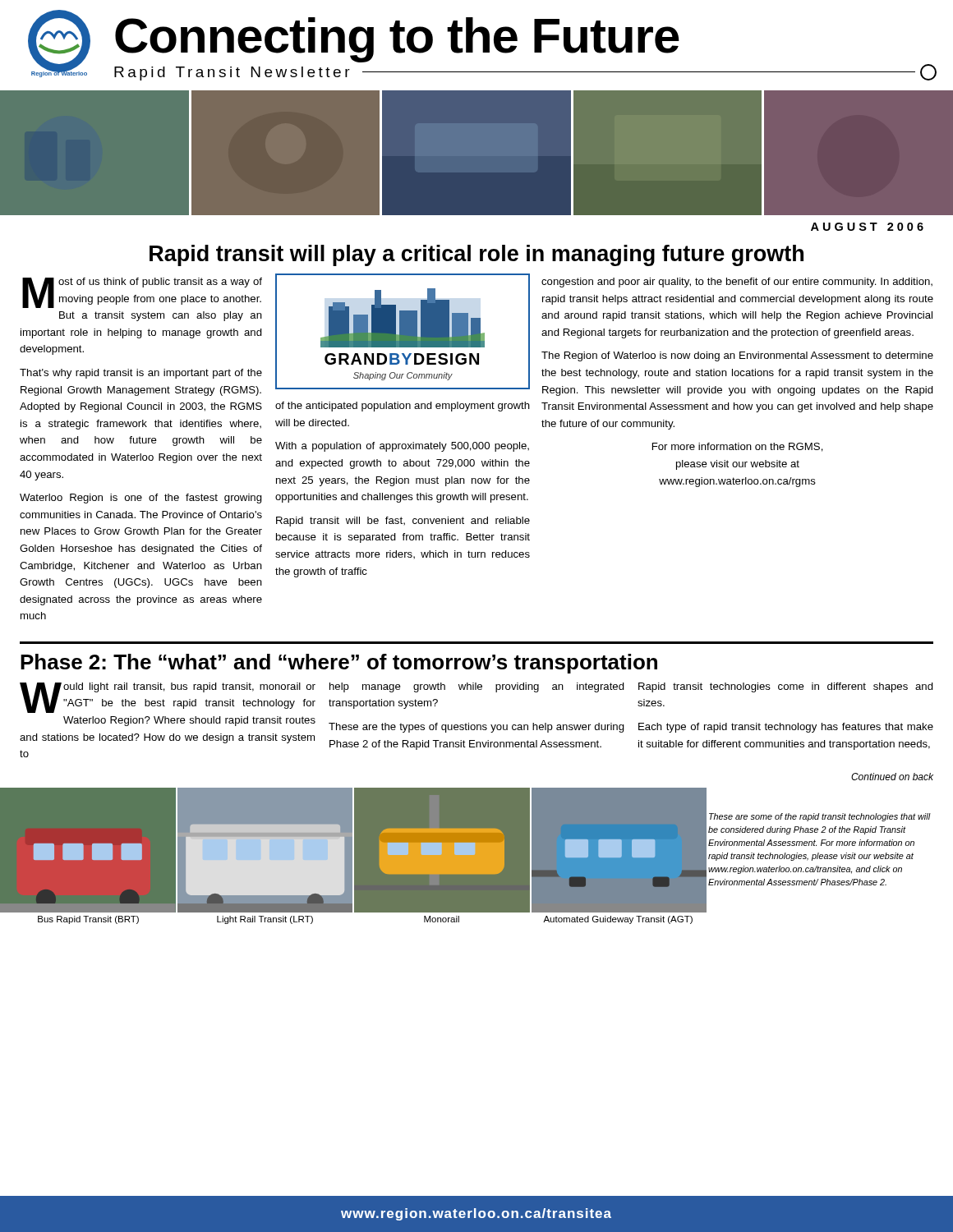Screen dimensions: 1232x953
Task: Find the element starting "congestion and poor air quality,"
Action: pyautogui.click(x=737, y=382)
